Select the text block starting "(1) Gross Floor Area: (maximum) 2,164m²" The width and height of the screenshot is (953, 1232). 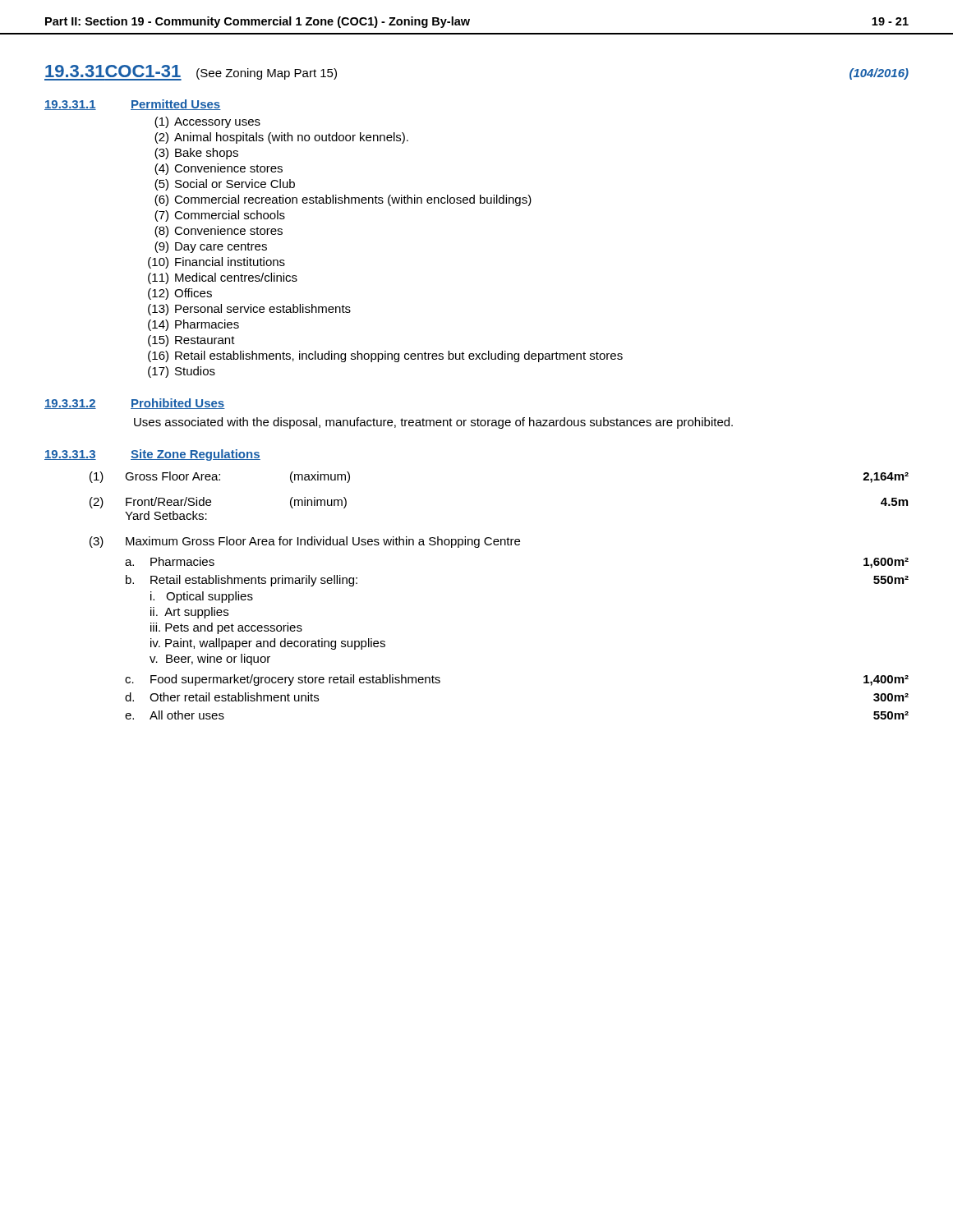(170, 477)
